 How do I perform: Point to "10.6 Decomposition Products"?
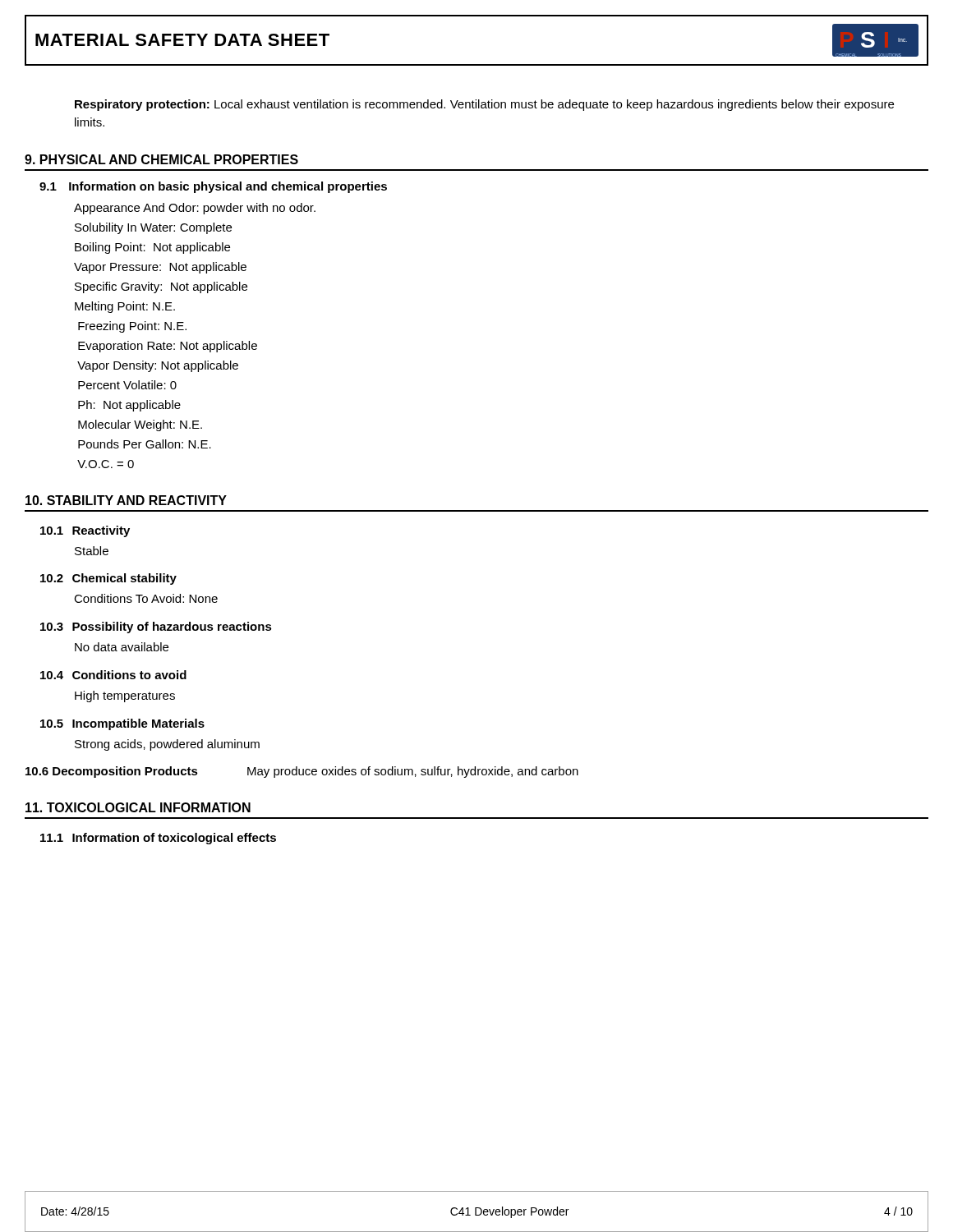click(x=111, y=771)
